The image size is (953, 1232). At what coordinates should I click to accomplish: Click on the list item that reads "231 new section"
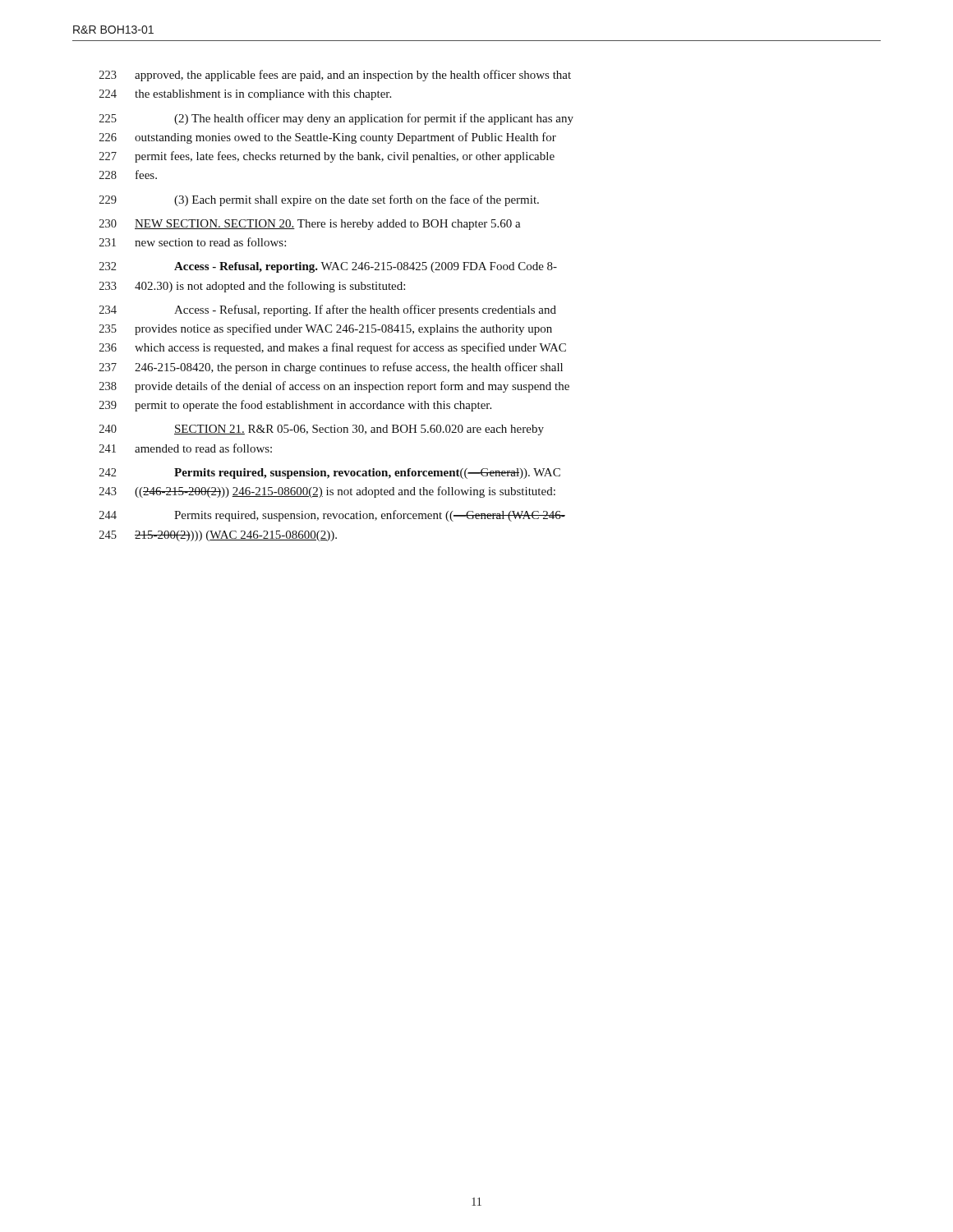pos(193,242)
